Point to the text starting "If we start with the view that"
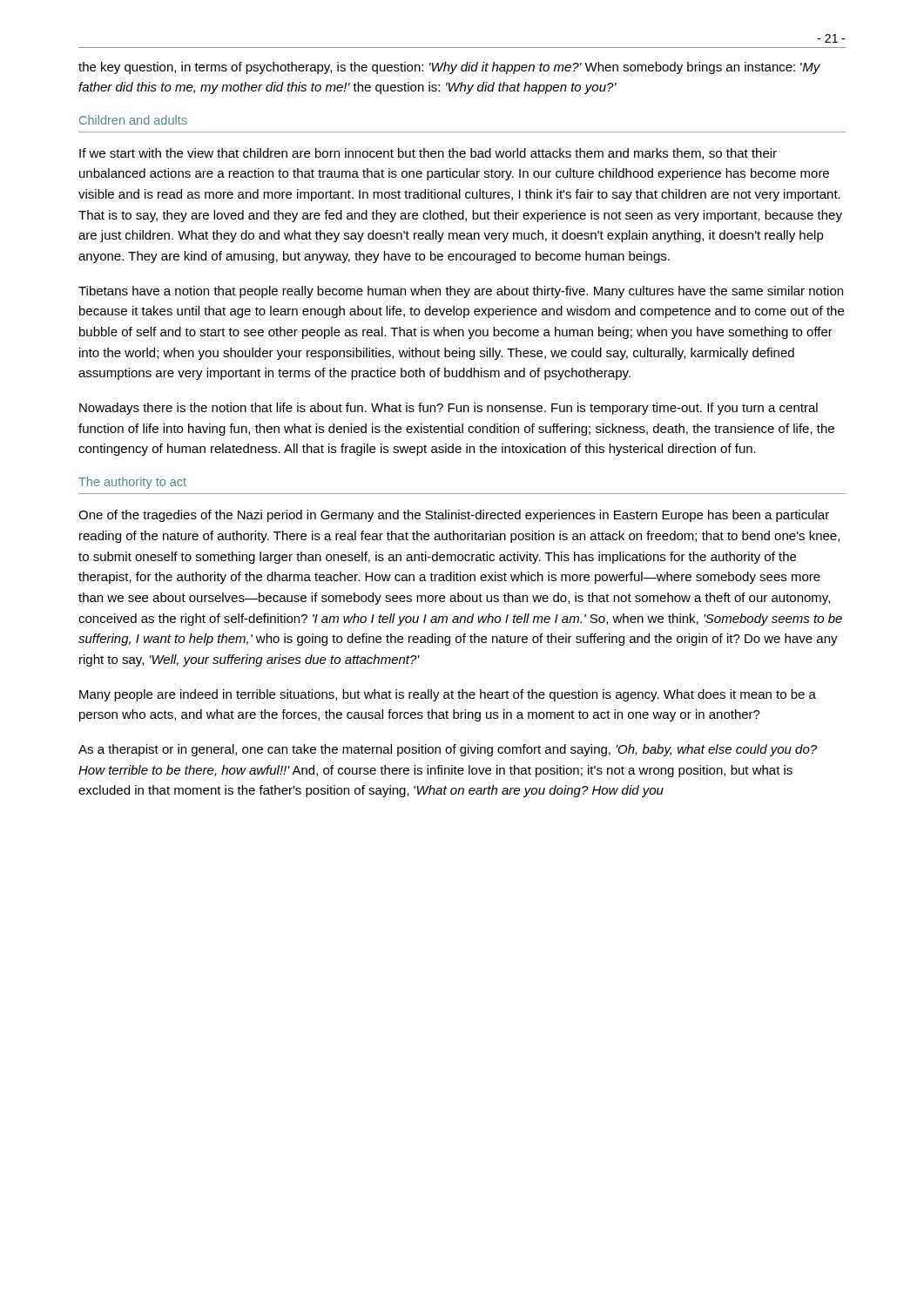The width and height of the screenshot is (924, 1307). [460, 204]
